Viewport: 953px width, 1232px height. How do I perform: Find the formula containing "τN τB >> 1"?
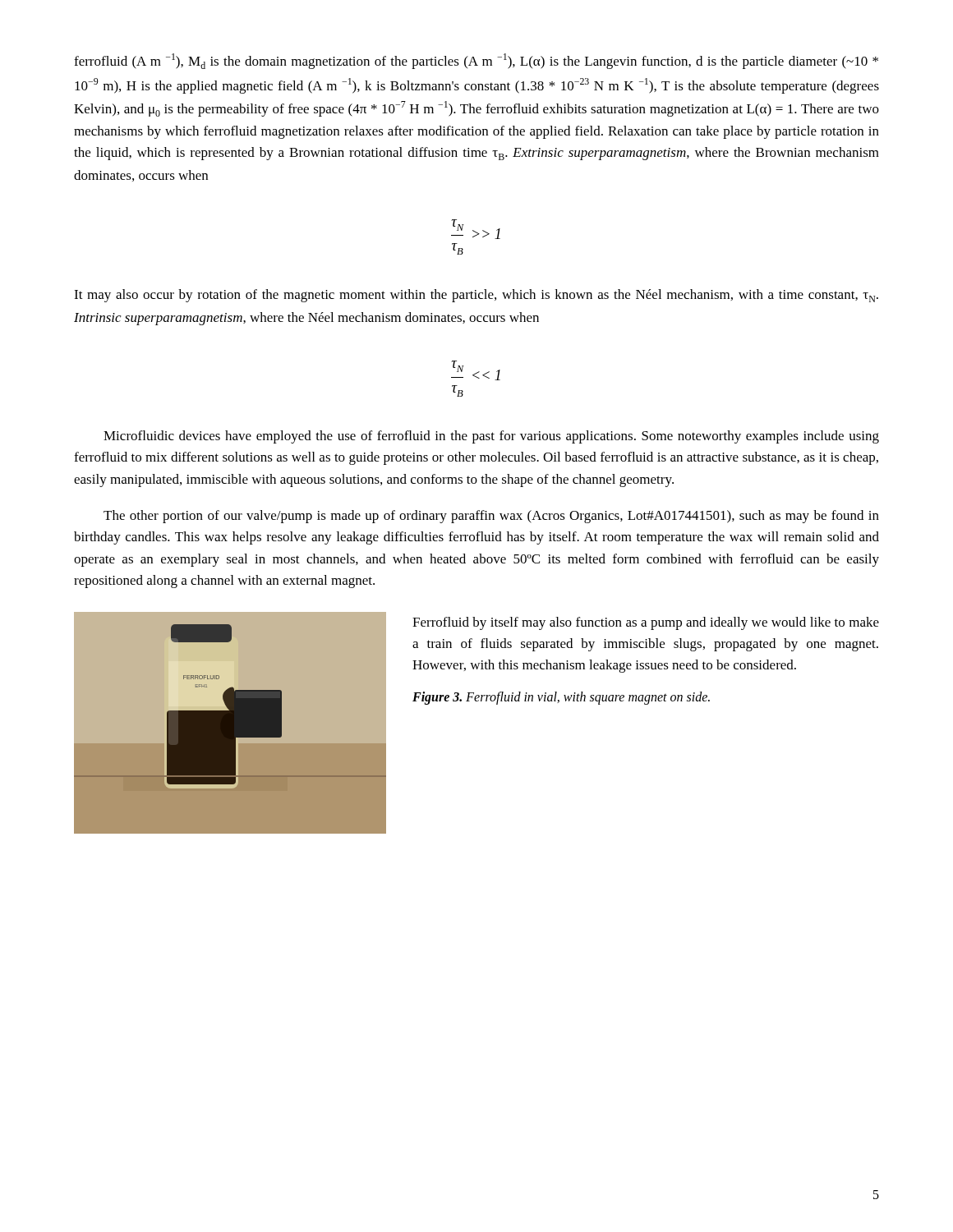point(476,235)
